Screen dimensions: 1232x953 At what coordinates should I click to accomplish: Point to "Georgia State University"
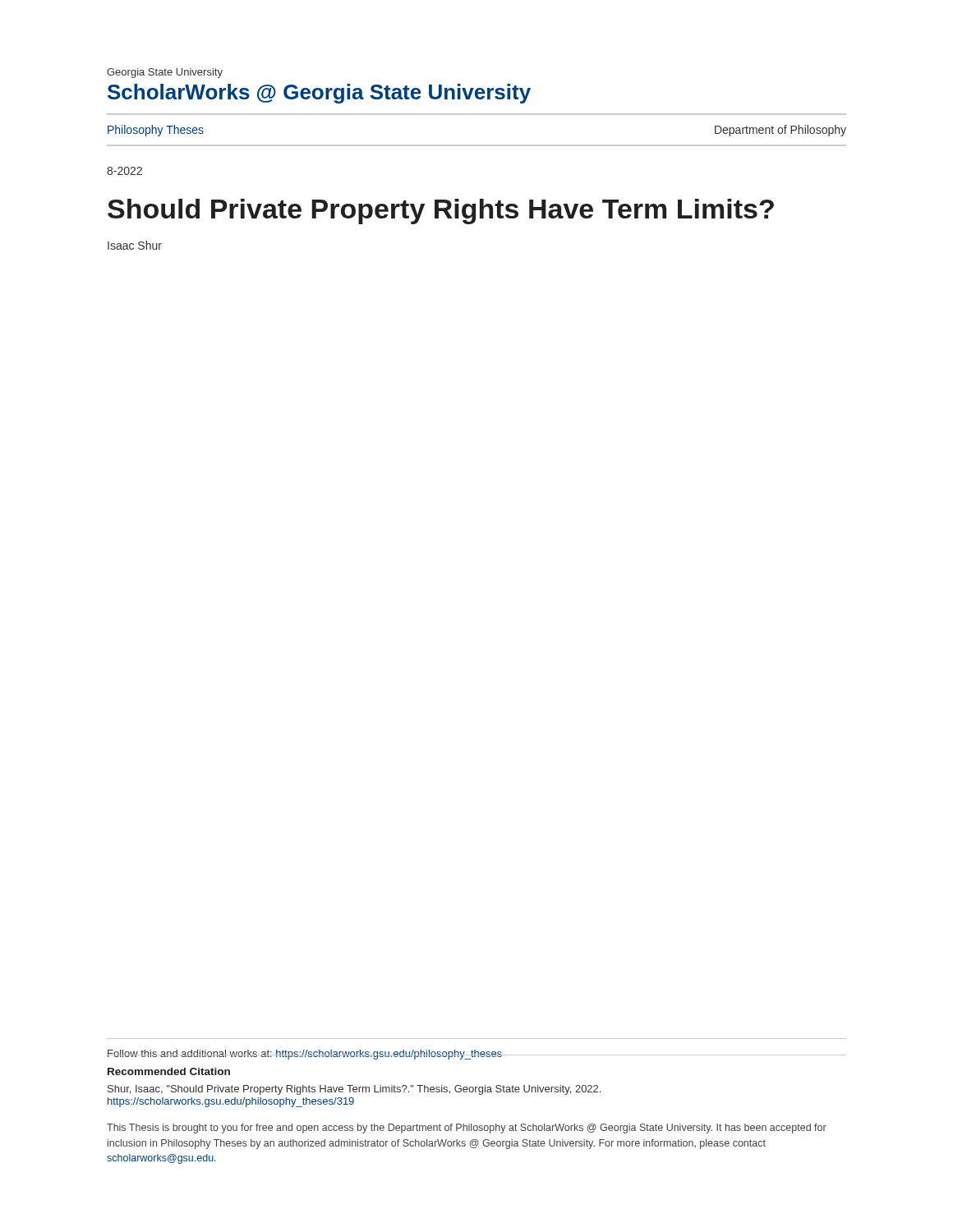[x=165, y=72]
